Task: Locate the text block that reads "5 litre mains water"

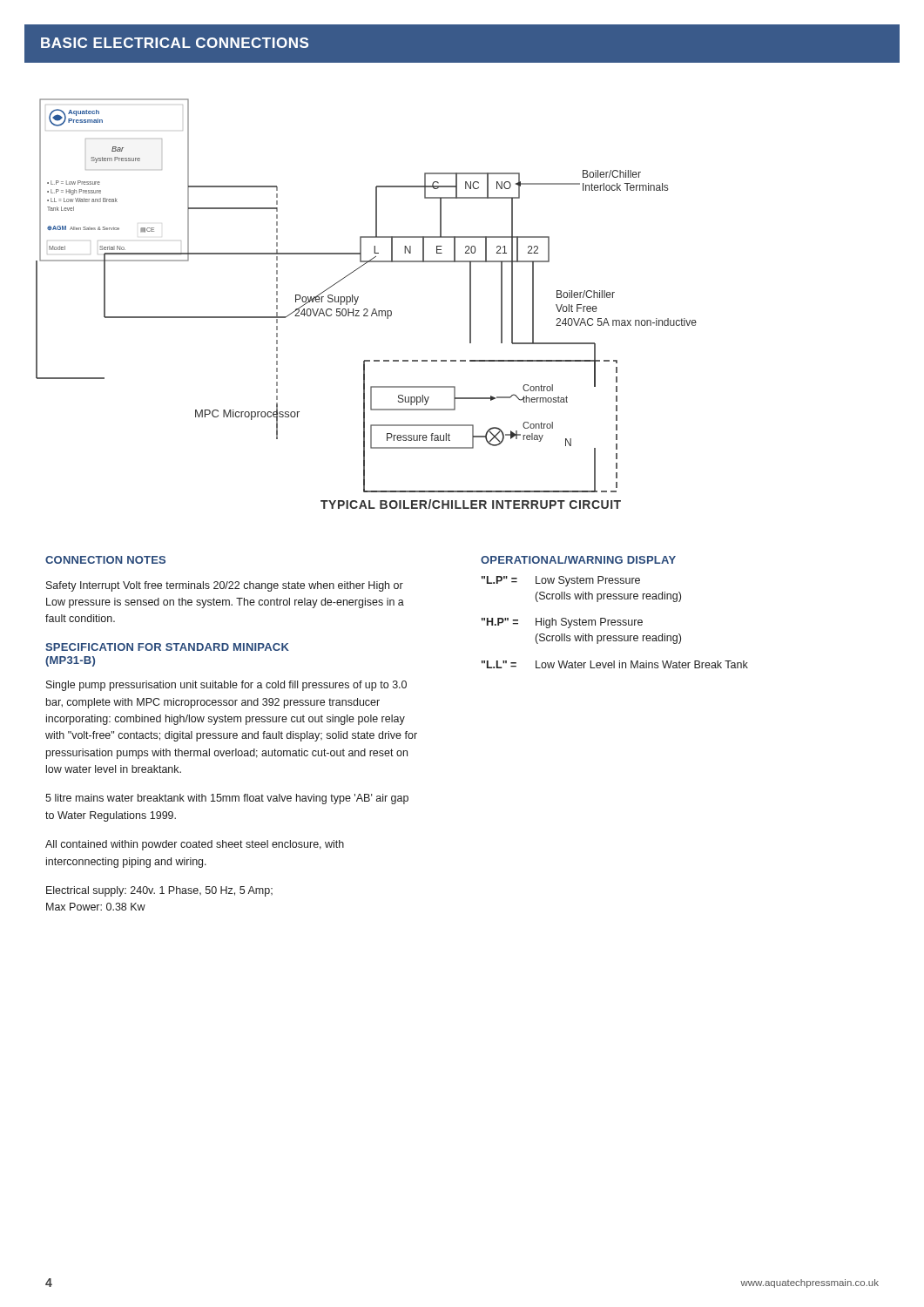Action: pyautogui.click(x=233, y=808)
